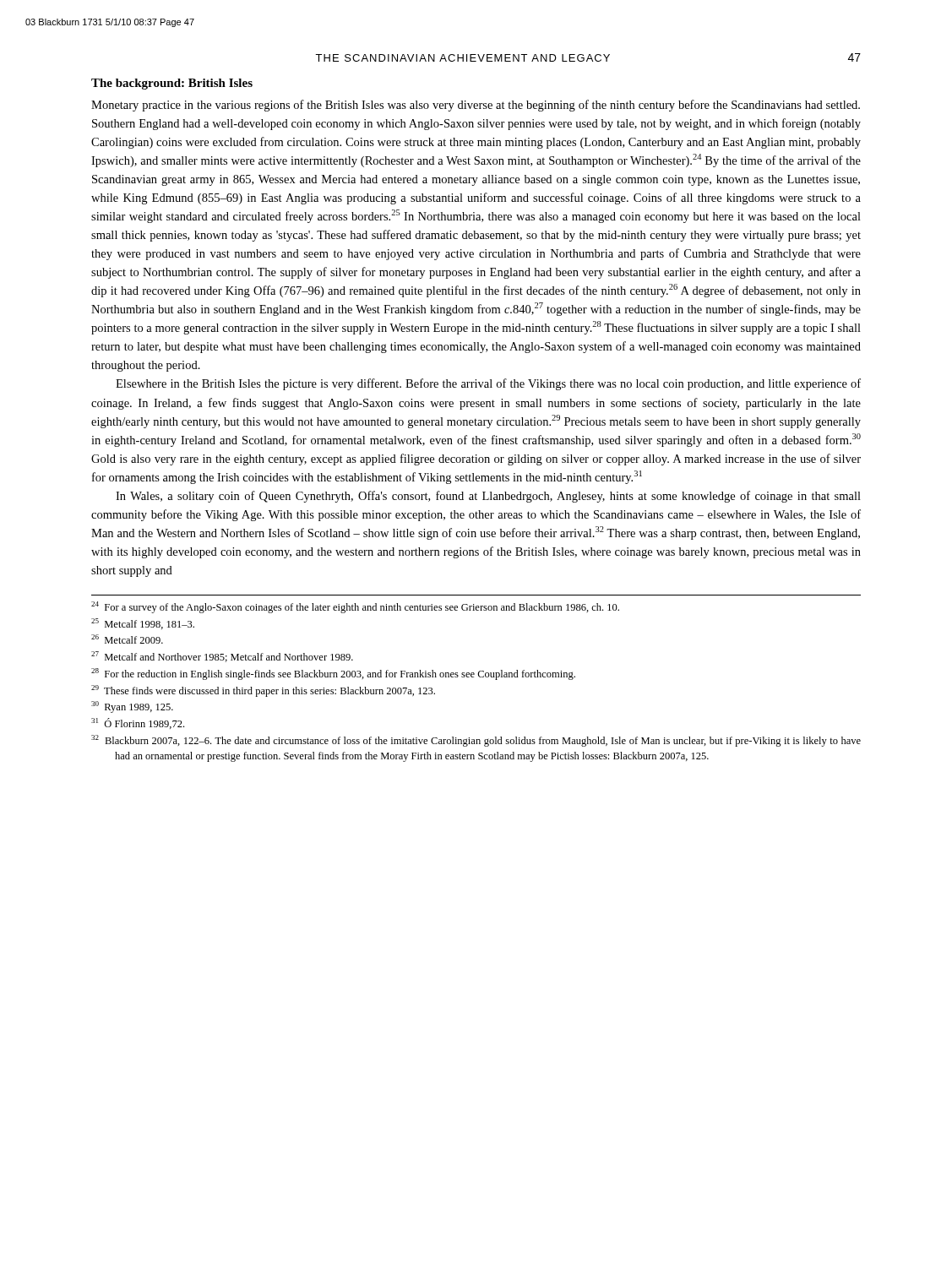
Task: Find the section header on this page that starts "The background: British"
Action: (x=172, y=83)
